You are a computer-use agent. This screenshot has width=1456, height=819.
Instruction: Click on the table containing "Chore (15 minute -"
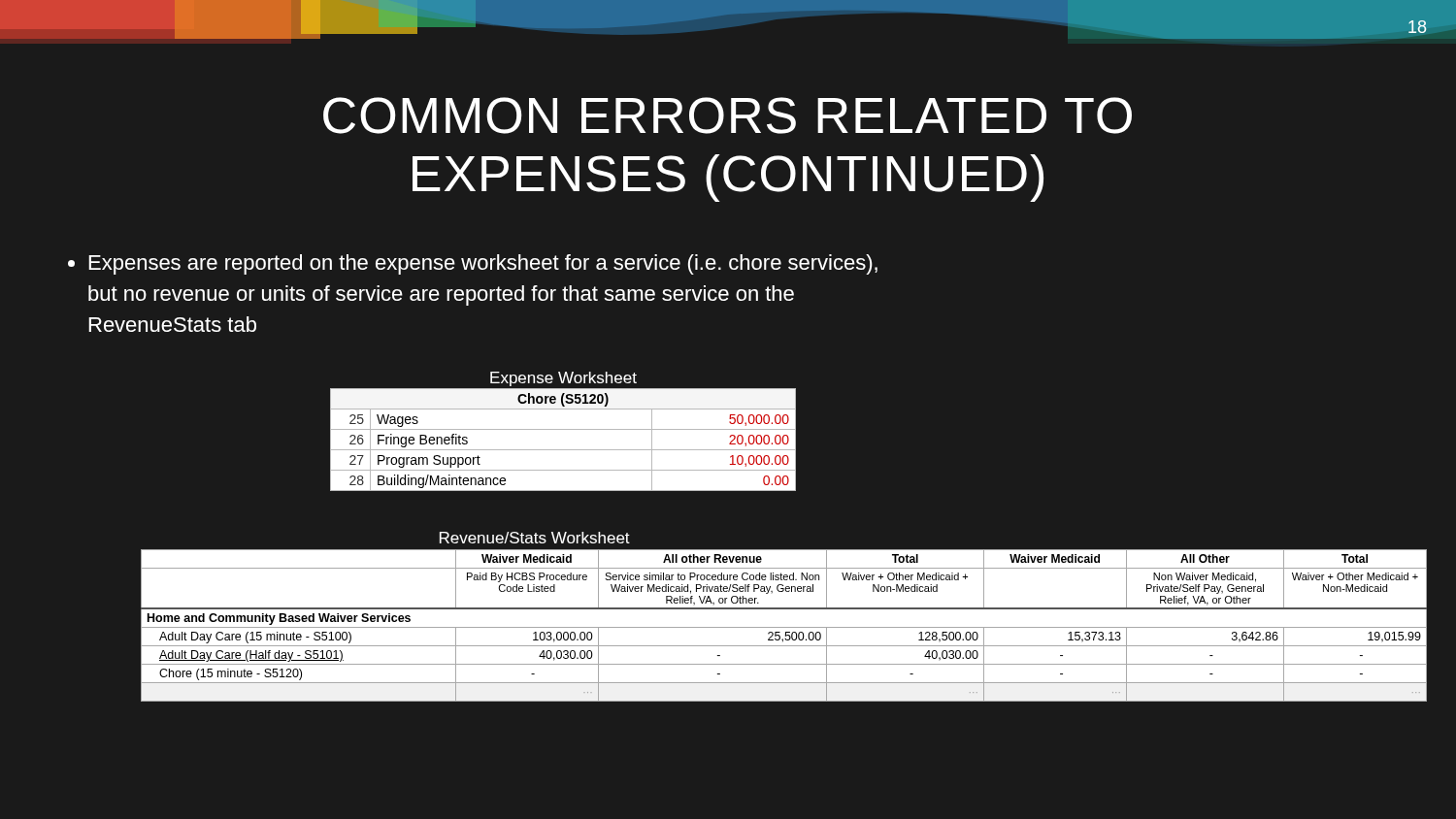click(x=784, y=625)
